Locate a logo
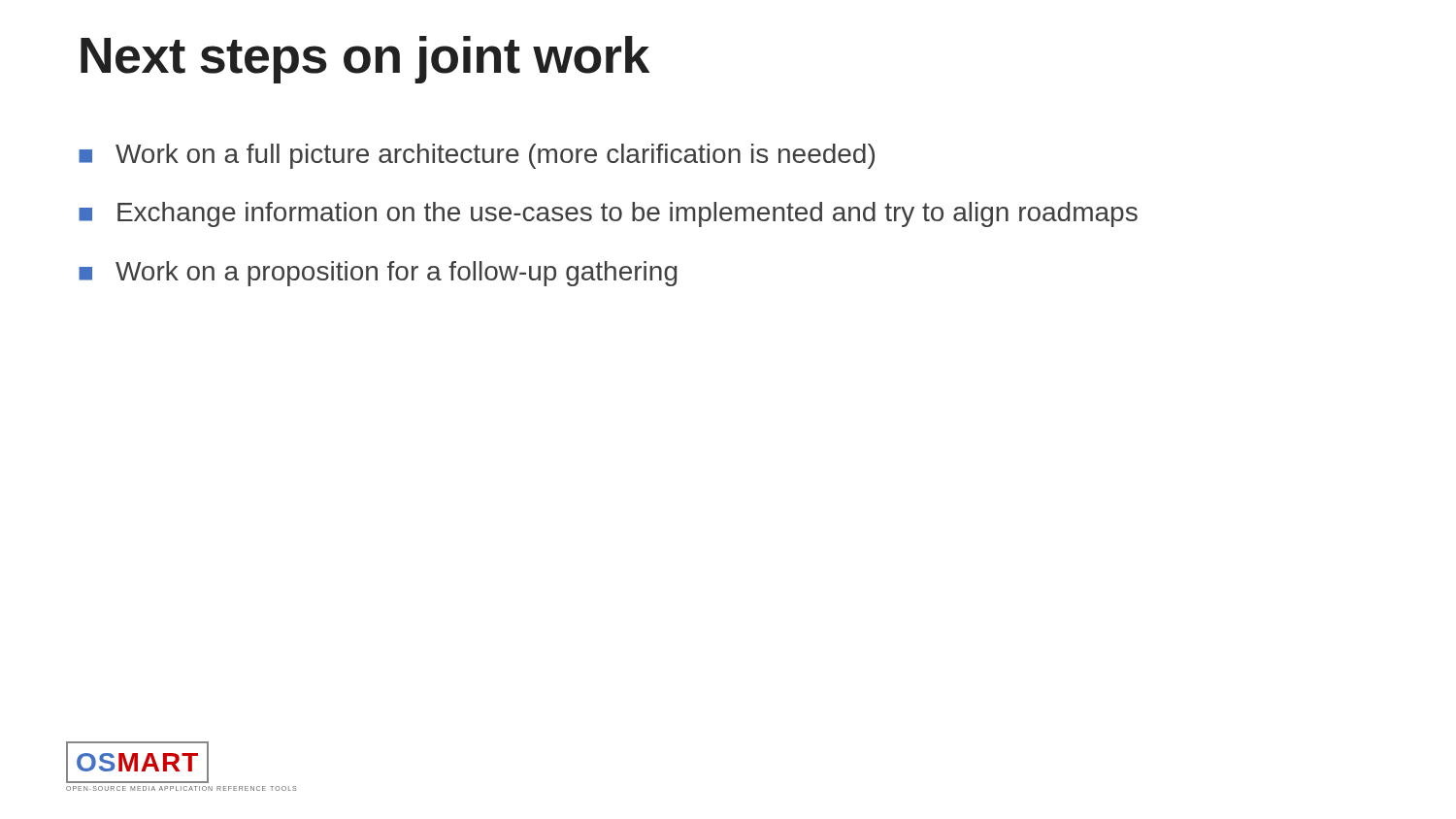 pyautogui.click(x=182, y=767)
